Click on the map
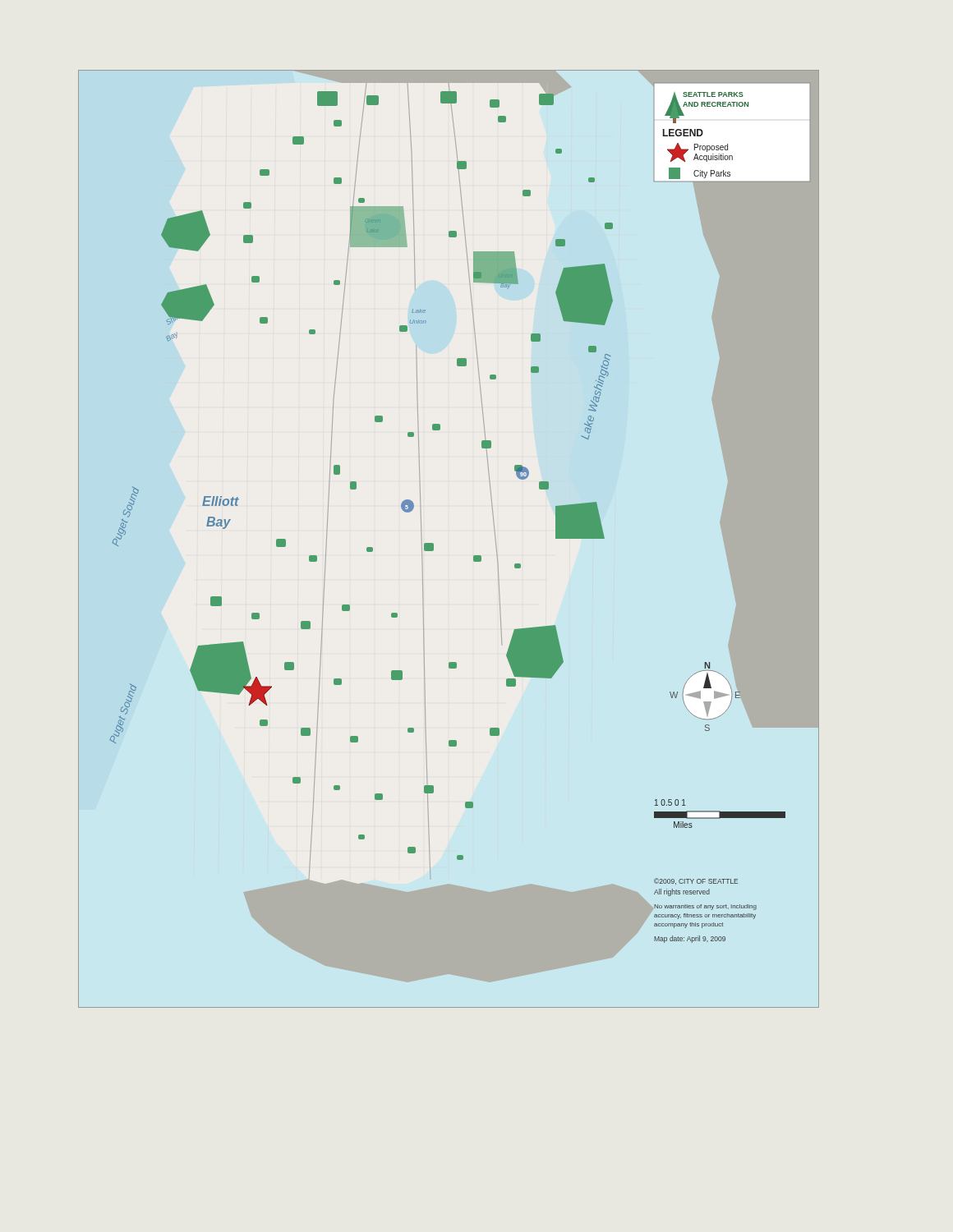Image resolution: width=953 pixels, height=1232 pixels. click(x=449, y=539)
